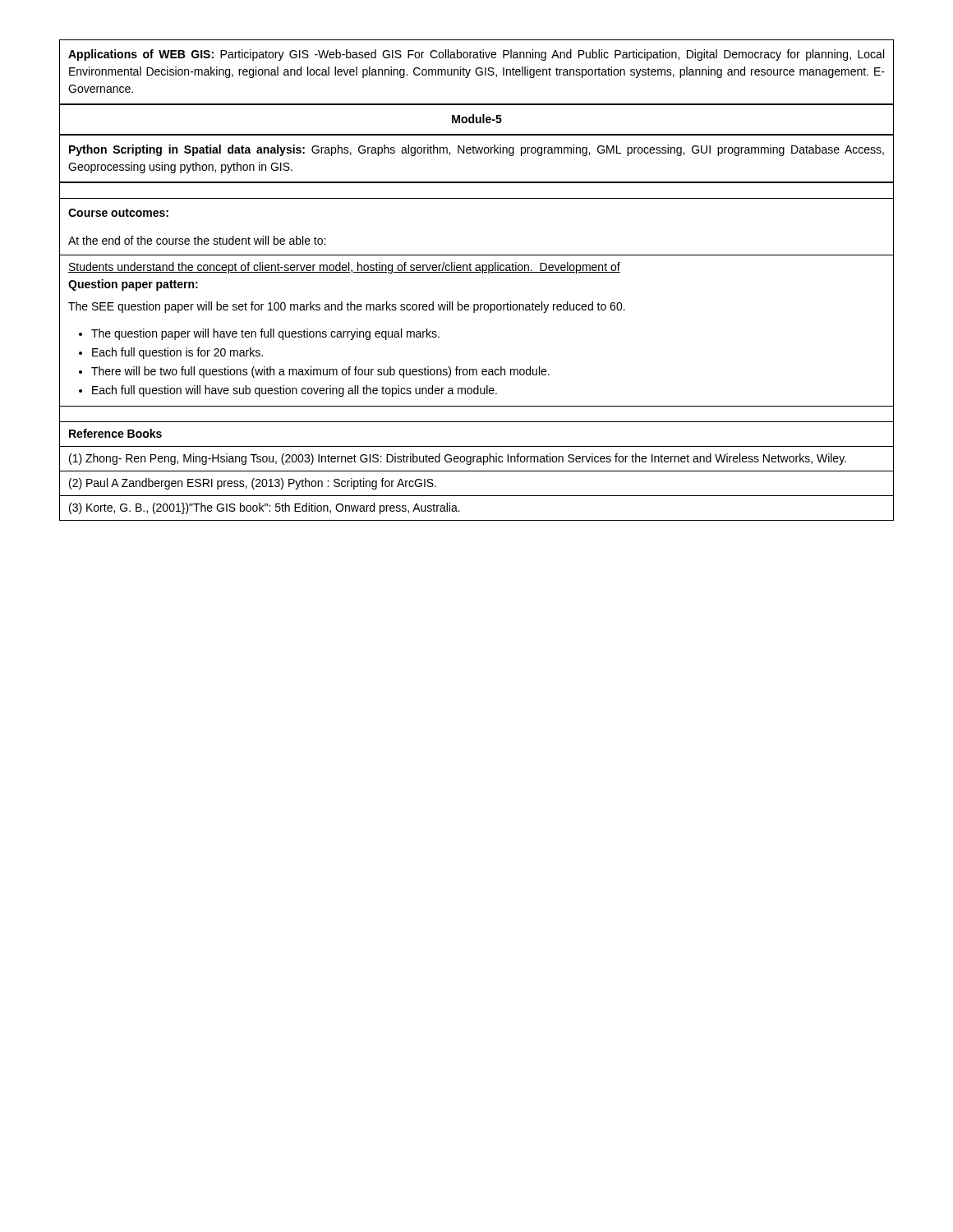Point to the text block starting "Reference Books"

click(115, 434)
